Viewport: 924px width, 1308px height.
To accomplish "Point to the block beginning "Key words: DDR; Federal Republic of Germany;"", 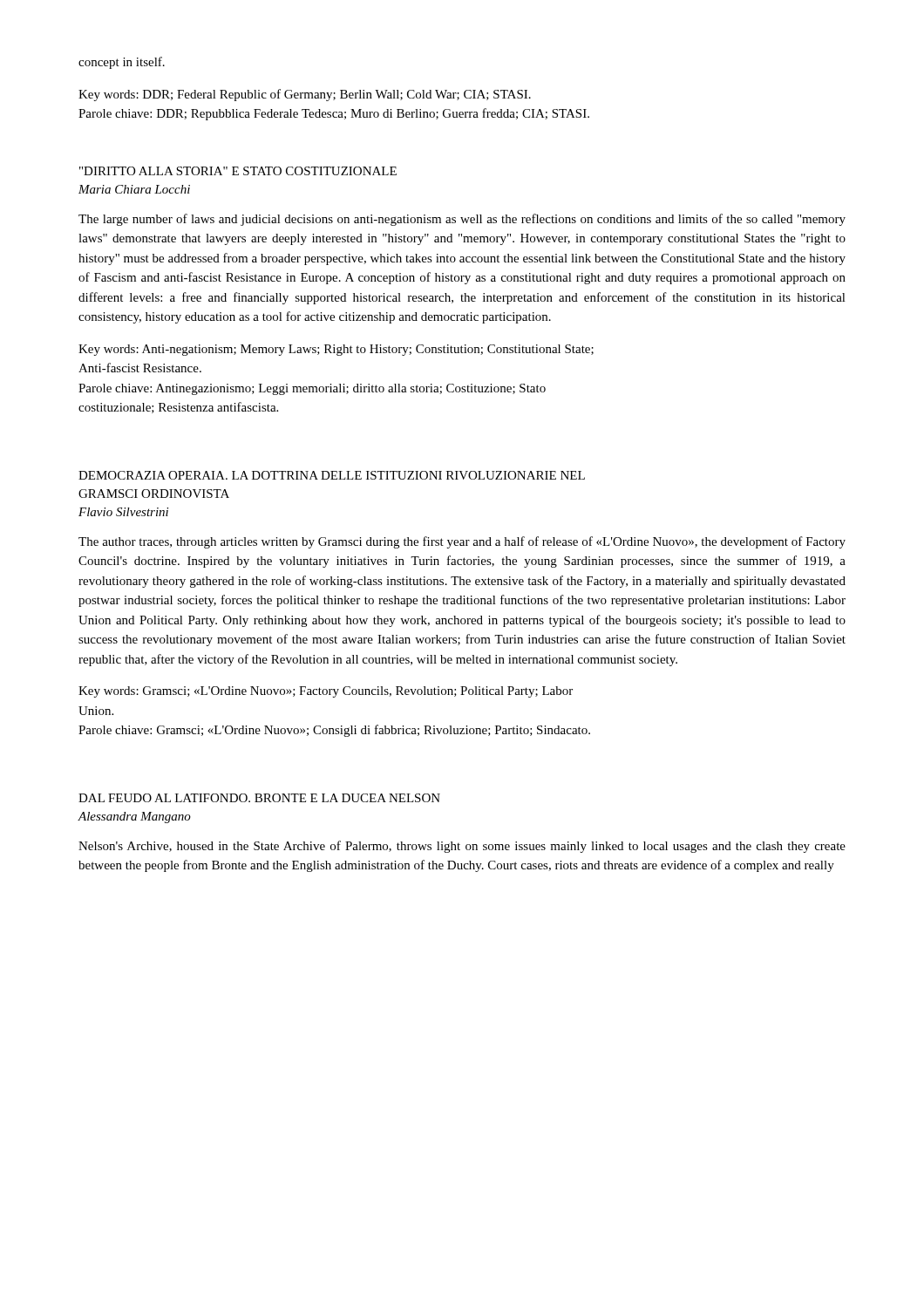I will (334, 104).
